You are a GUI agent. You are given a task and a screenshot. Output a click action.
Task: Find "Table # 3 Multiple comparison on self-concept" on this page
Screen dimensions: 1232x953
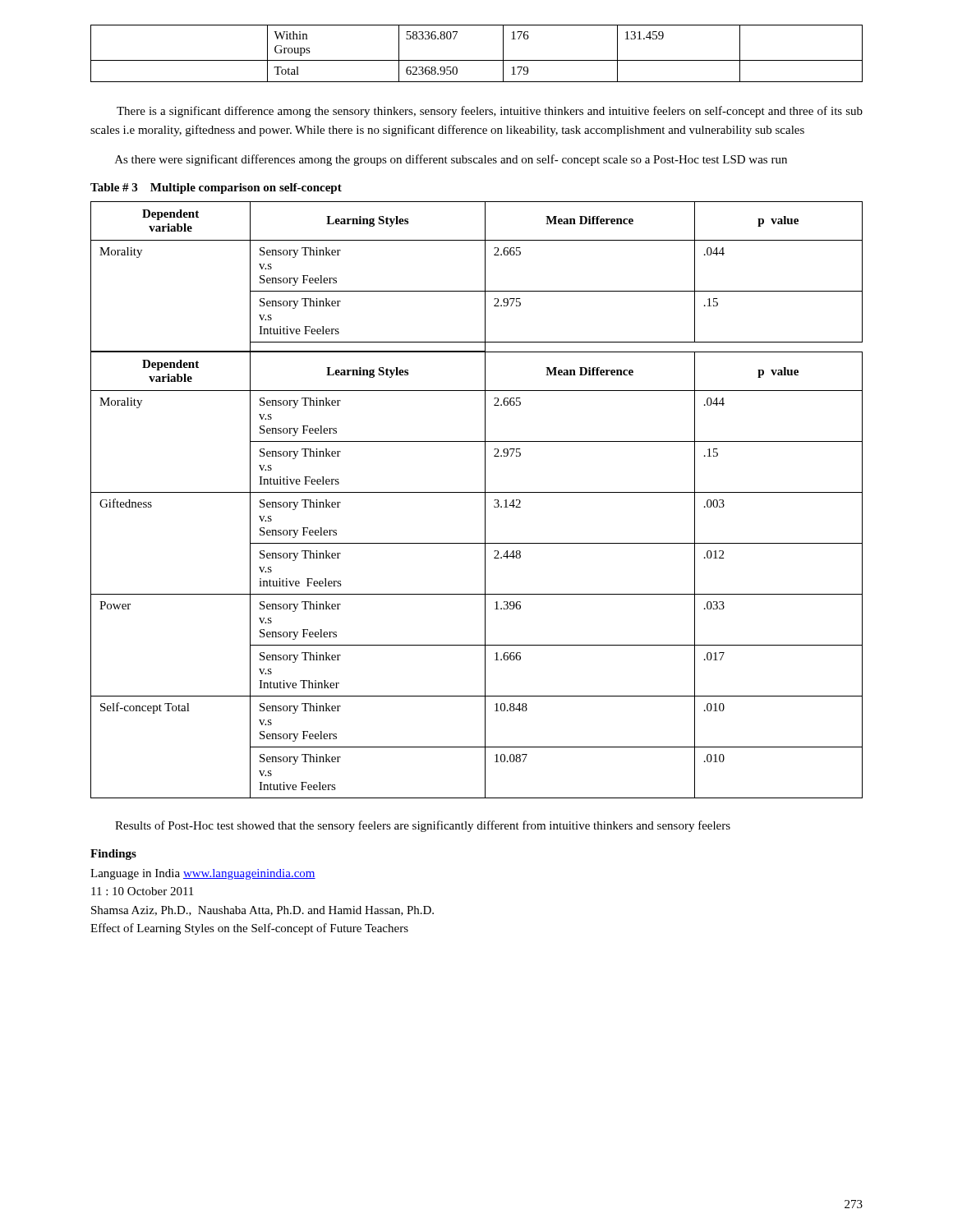pos(216,187)
